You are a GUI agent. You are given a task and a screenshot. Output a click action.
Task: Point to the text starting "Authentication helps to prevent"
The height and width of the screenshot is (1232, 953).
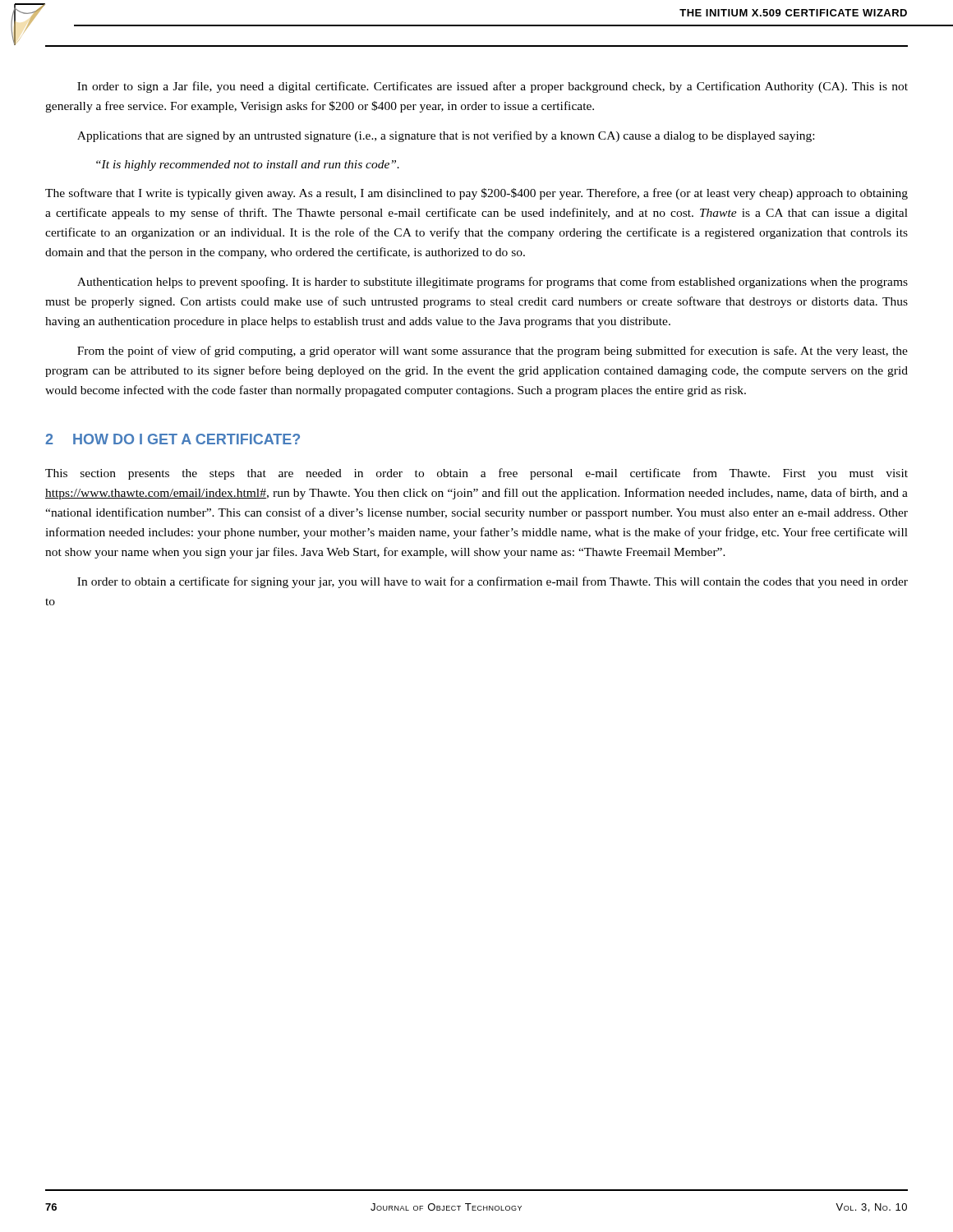[476, 301]
